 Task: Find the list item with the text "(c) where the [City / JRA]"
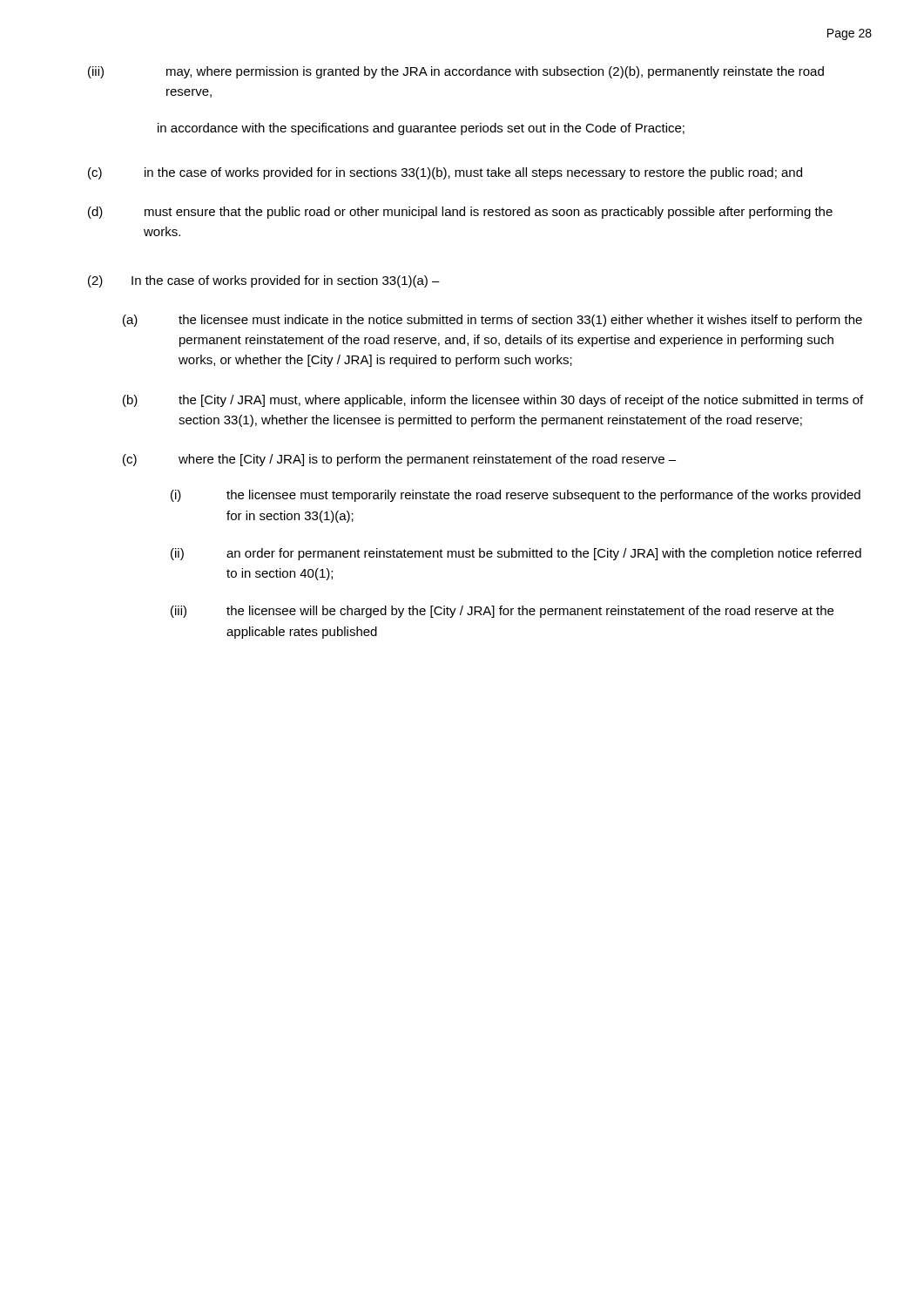click(497, 459)
